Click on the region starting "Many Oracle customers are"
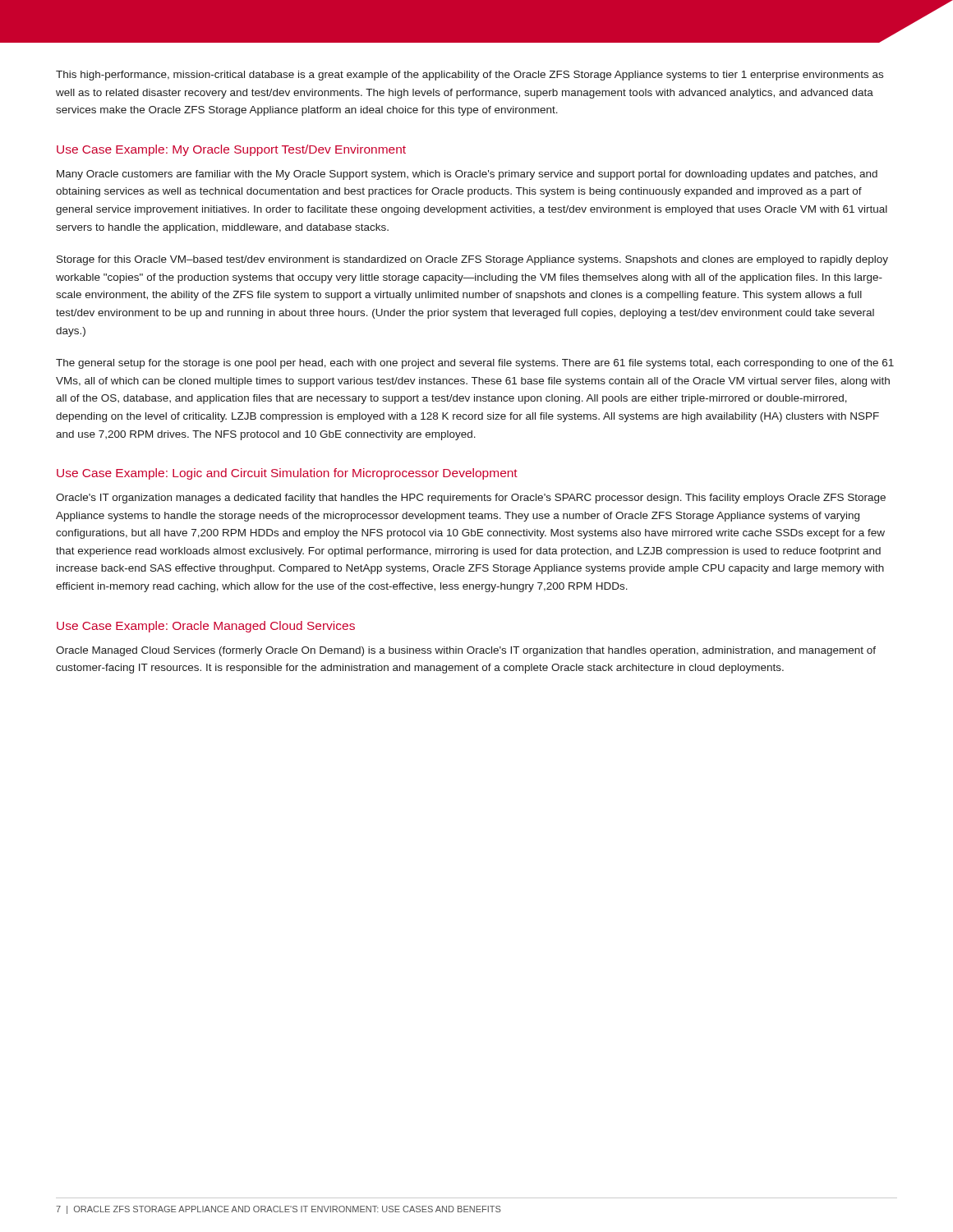 (472, 200)
